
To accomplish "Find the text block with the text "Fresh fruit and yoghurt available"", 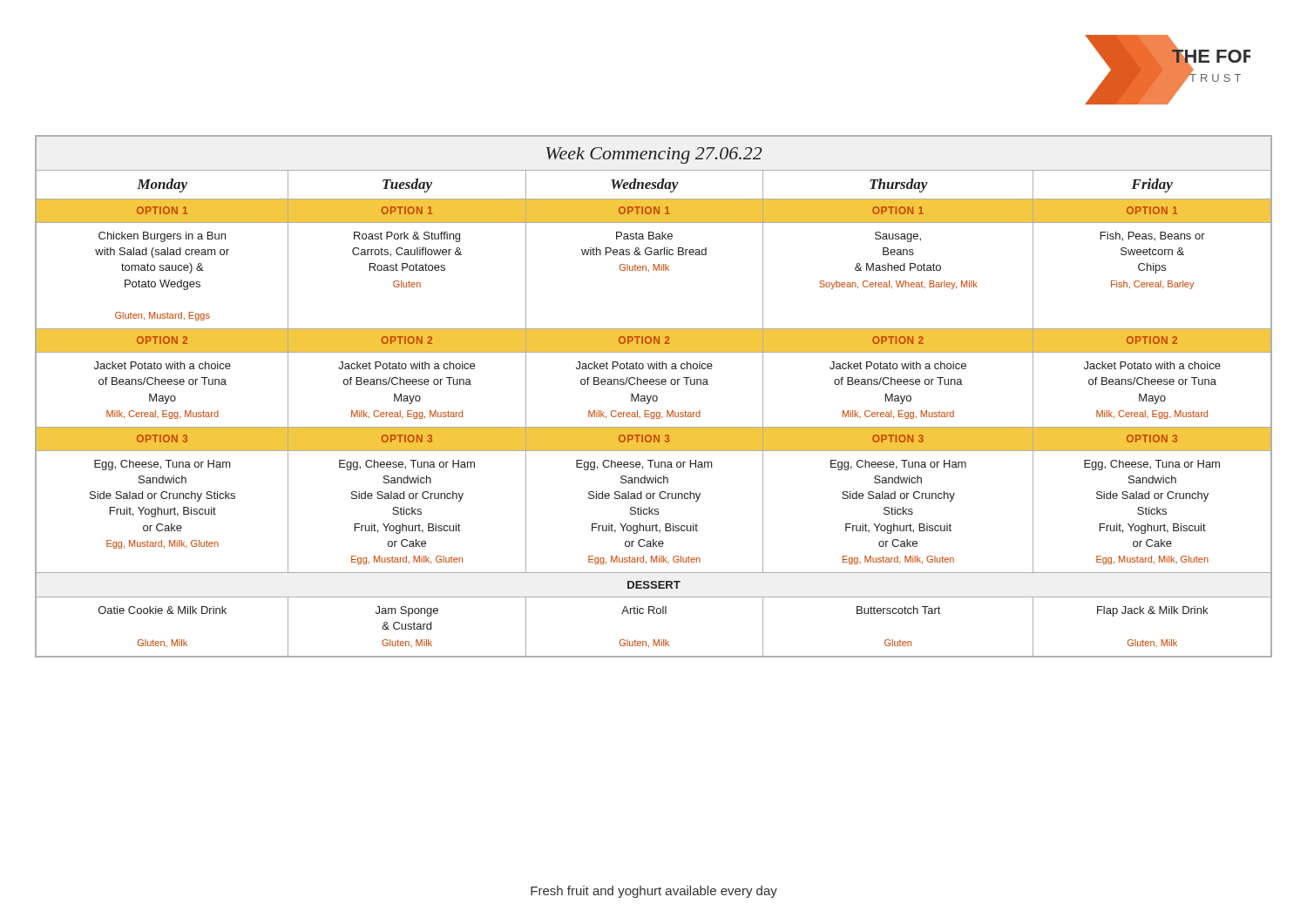I will (x=654, y=890).
